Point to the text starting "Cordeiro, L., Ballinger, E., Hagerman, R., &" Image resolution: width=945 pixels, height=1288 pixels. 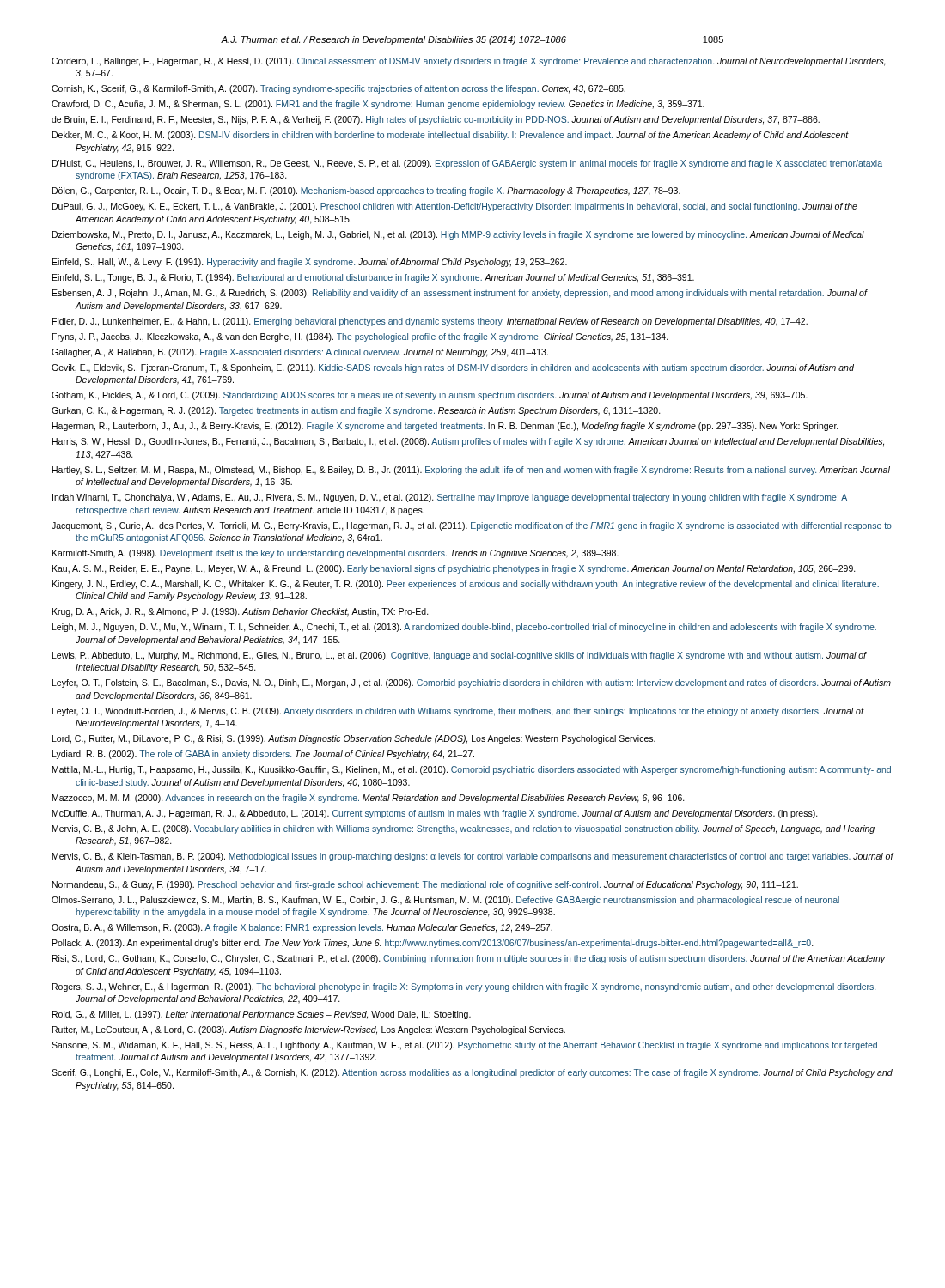(x=469, y=67)
